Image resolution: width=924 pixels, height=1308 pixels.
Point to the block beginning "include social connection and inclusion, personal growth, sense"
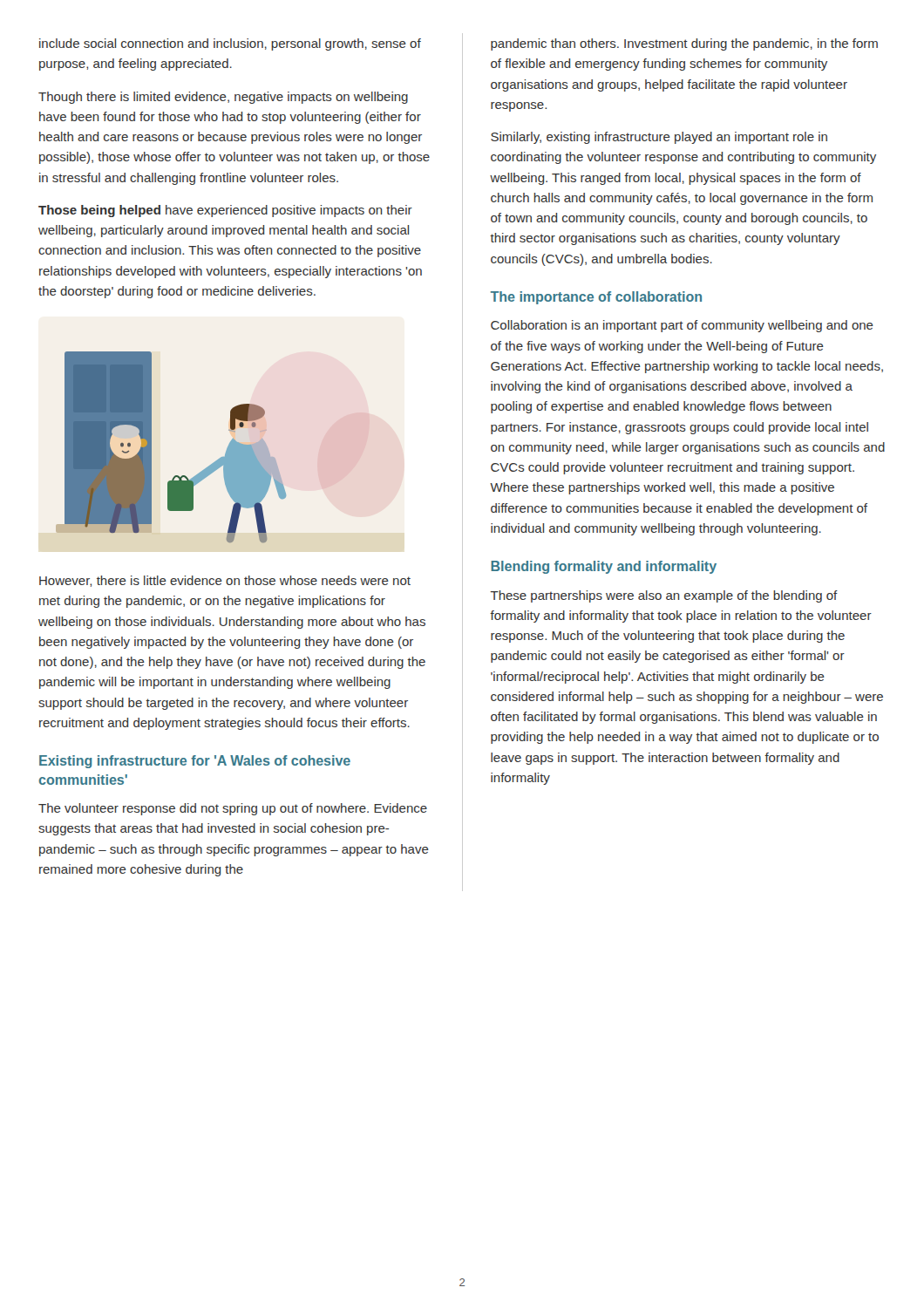point(236,53)
